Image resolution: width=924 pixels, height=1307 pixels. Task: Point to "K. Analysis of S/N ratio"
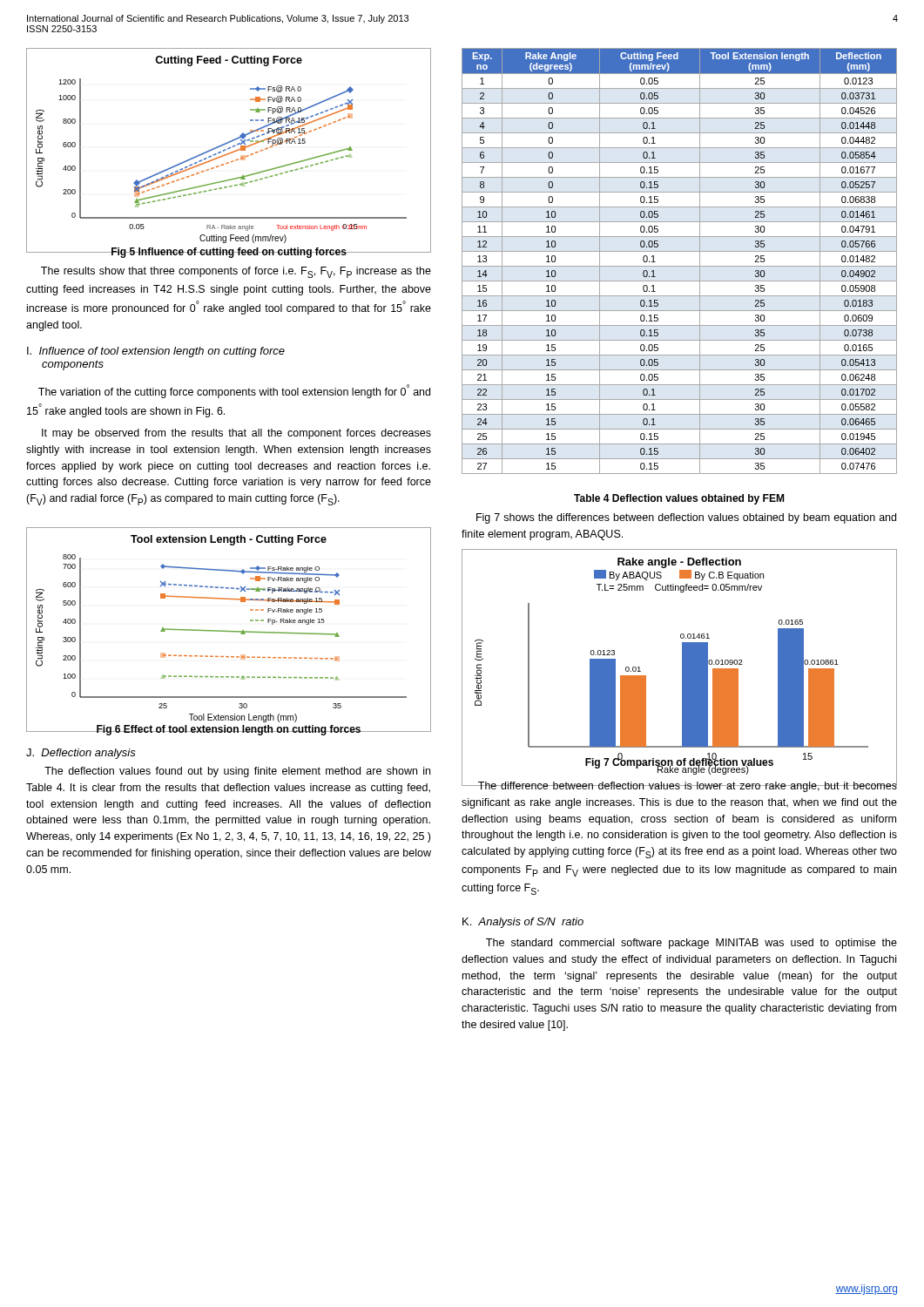pyautogui.click(x=523, y=921)
